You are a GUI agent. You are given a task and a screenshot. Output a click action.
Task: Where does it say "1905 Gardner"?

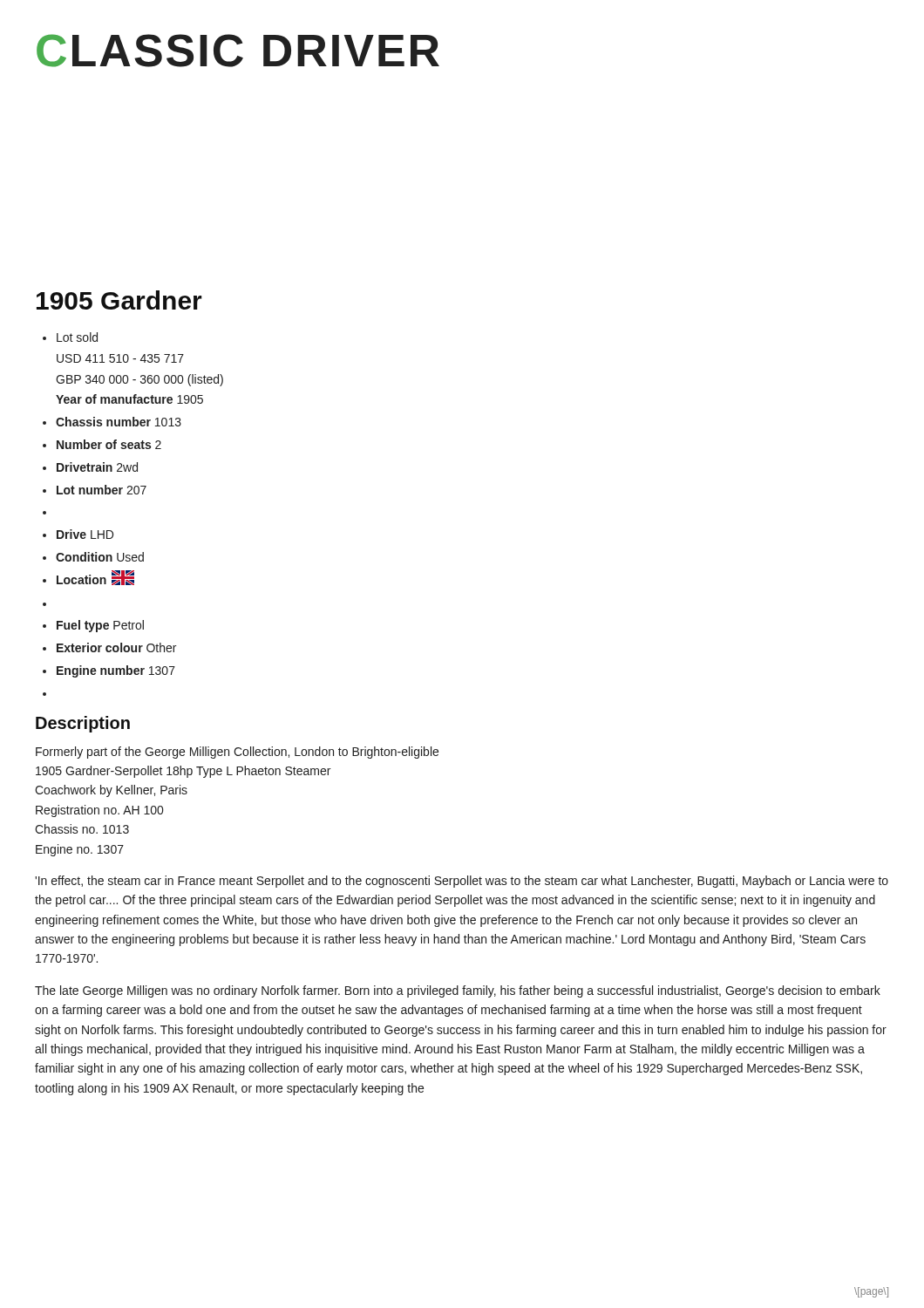(x=119, y=300)
